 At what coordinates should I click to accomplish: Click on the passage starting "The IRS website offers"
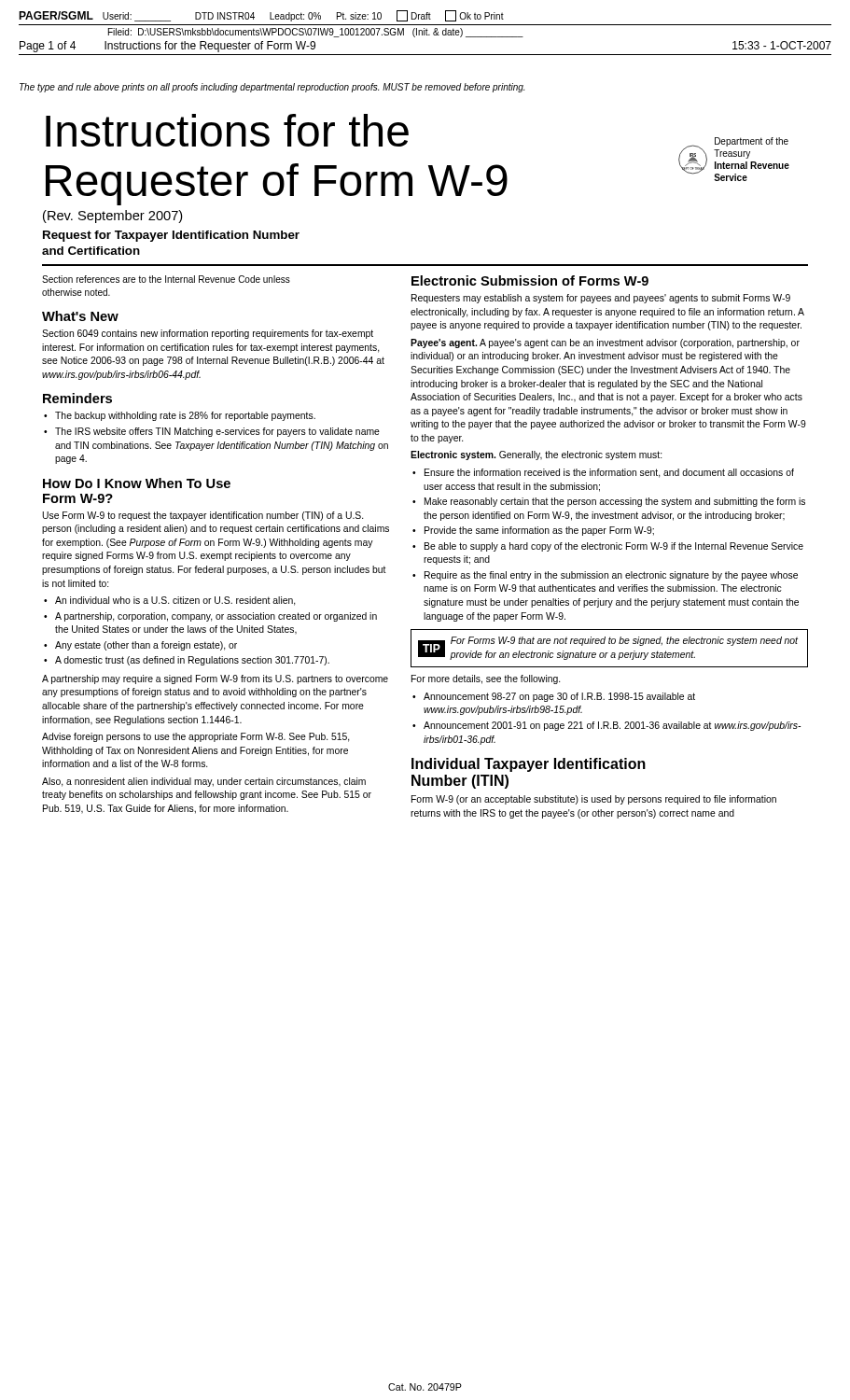[222, 445]
